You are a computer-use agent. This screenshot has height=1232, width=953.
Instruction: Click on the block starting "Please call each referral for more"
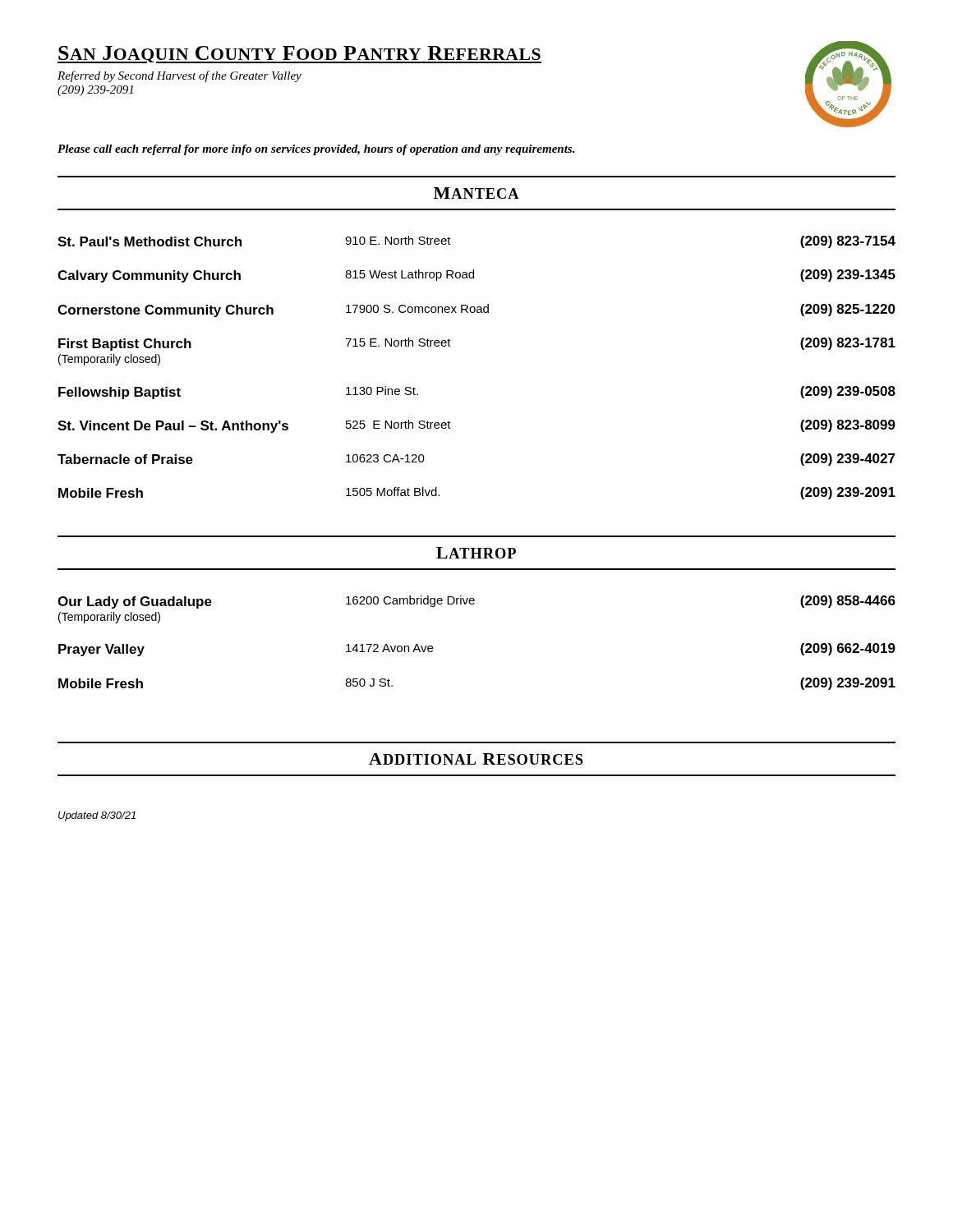pos(316,149)
